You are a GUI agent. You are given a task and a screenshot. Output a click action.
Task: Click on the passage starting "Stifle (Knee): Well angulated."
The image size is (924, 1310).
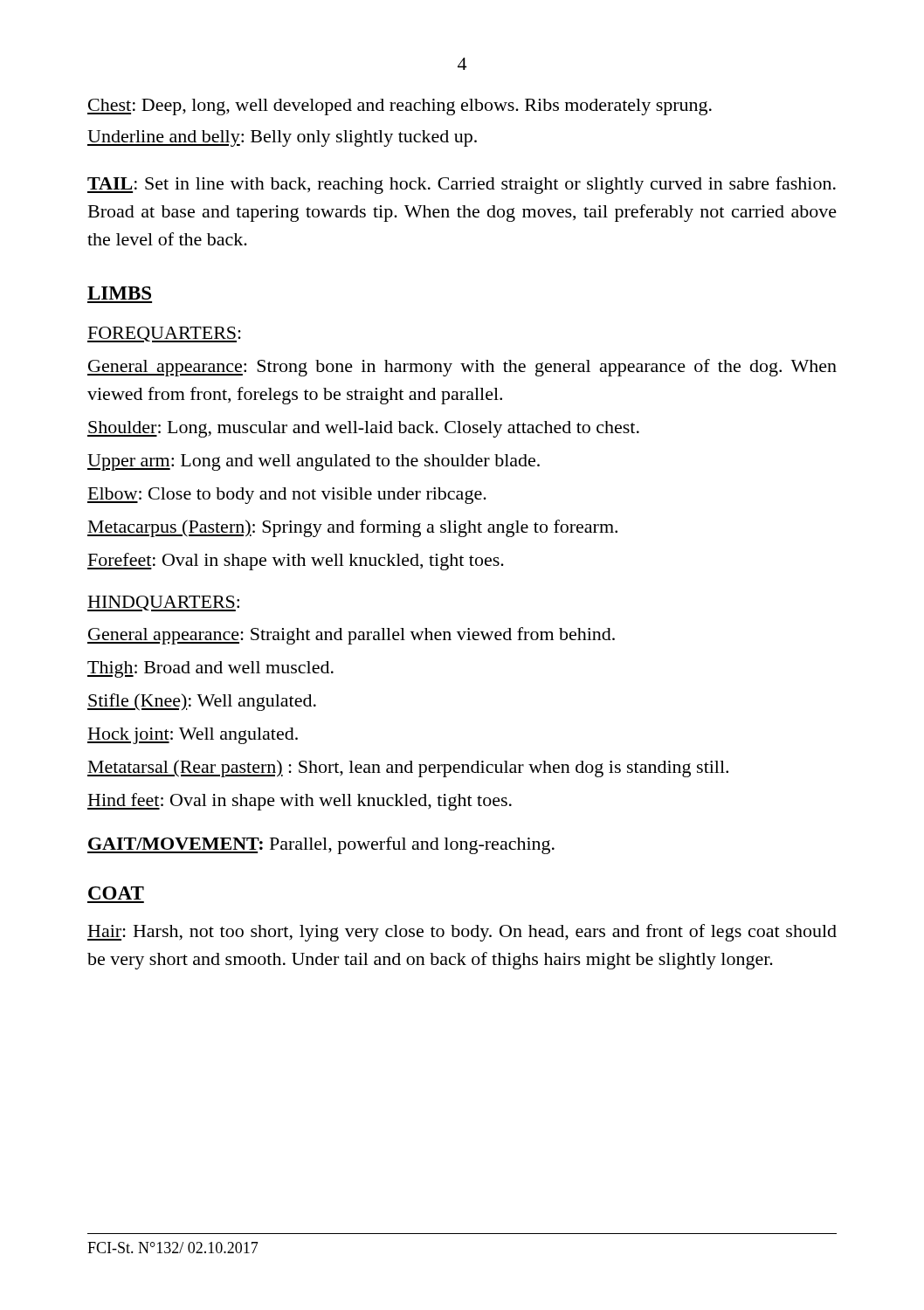202,702
